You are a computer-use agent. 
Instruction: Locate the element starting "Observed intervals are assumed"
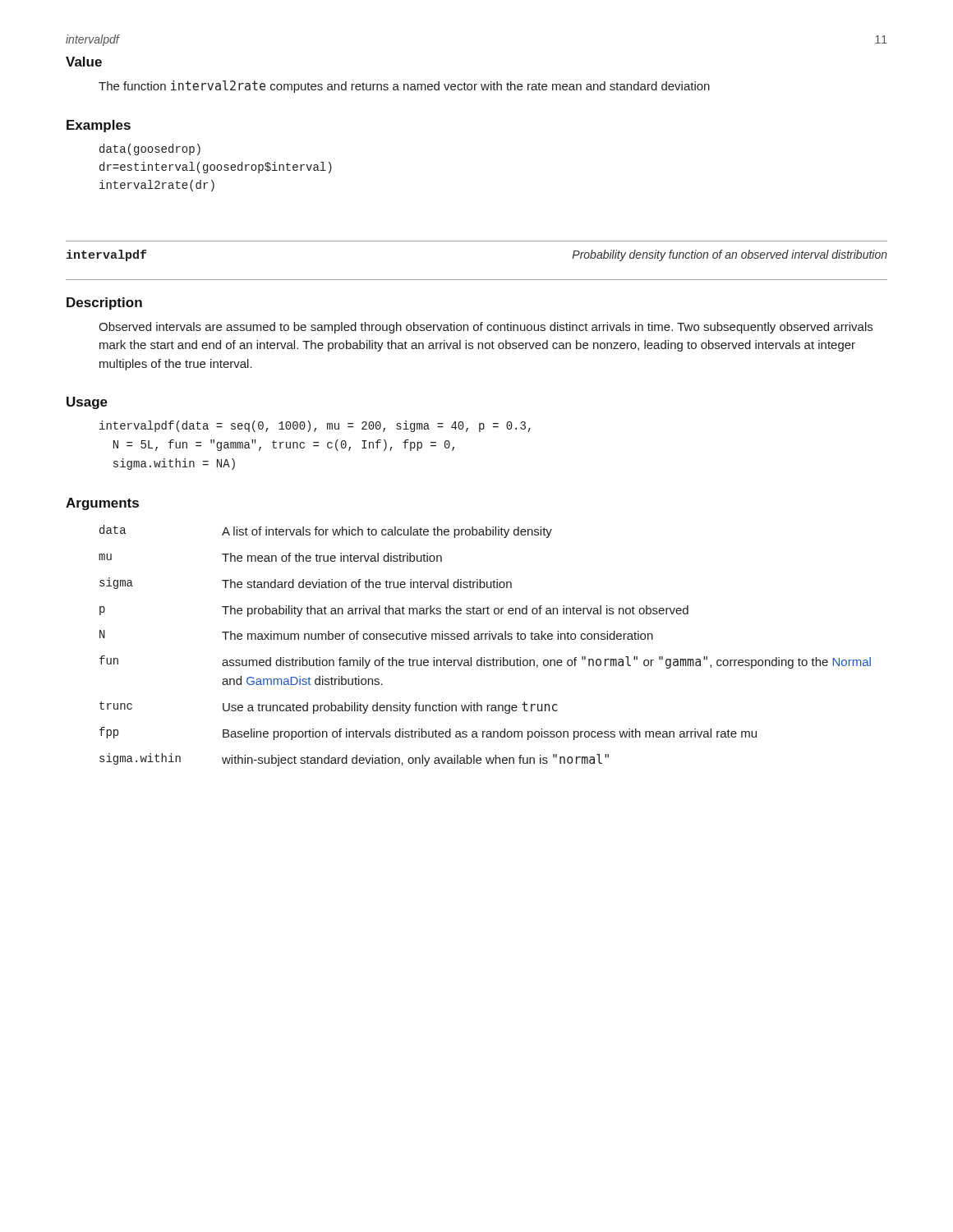(x=486, y=345)
